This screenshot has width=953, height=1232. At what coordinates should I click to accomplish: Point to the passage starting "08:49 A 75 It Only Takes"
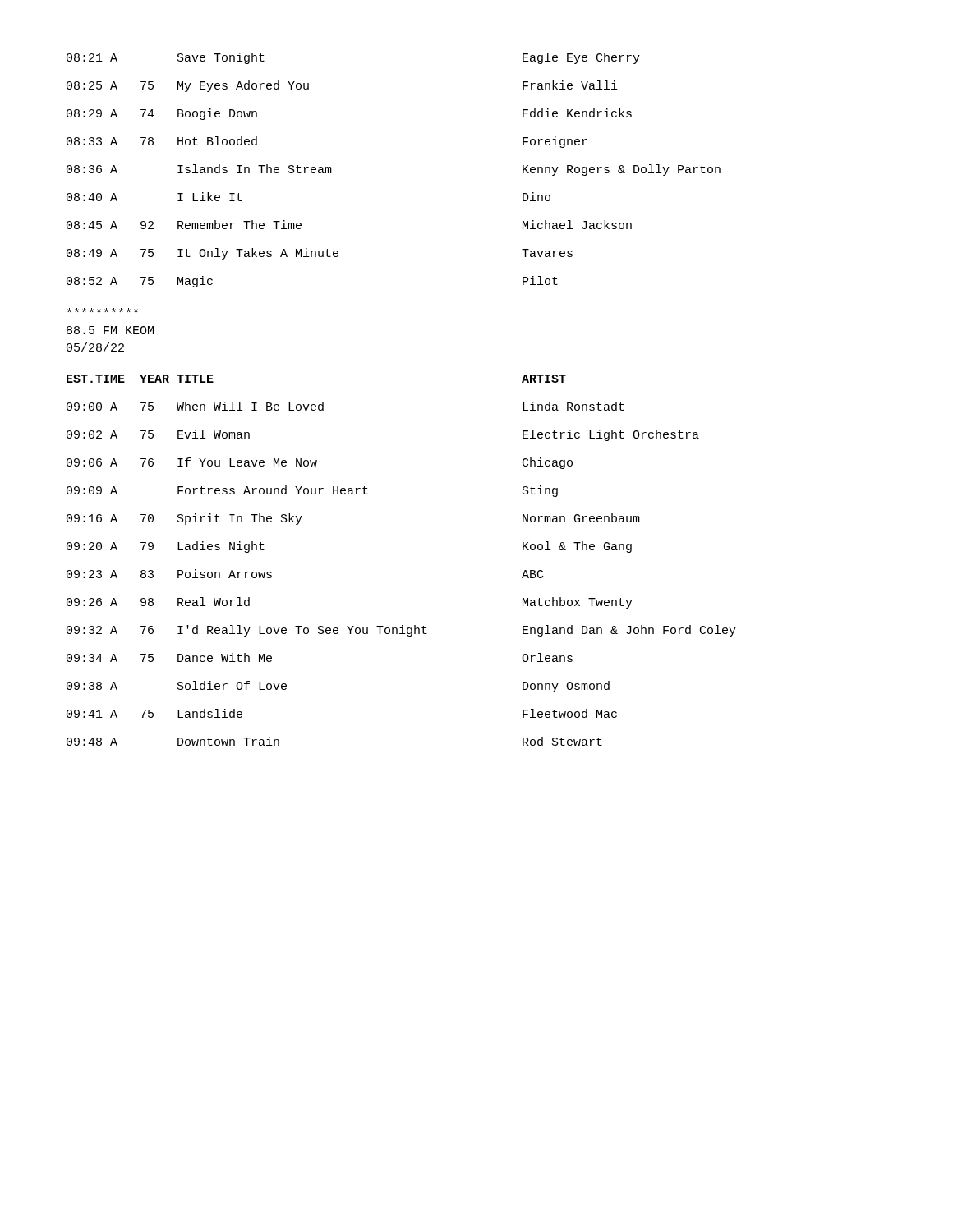click(320, 254)
